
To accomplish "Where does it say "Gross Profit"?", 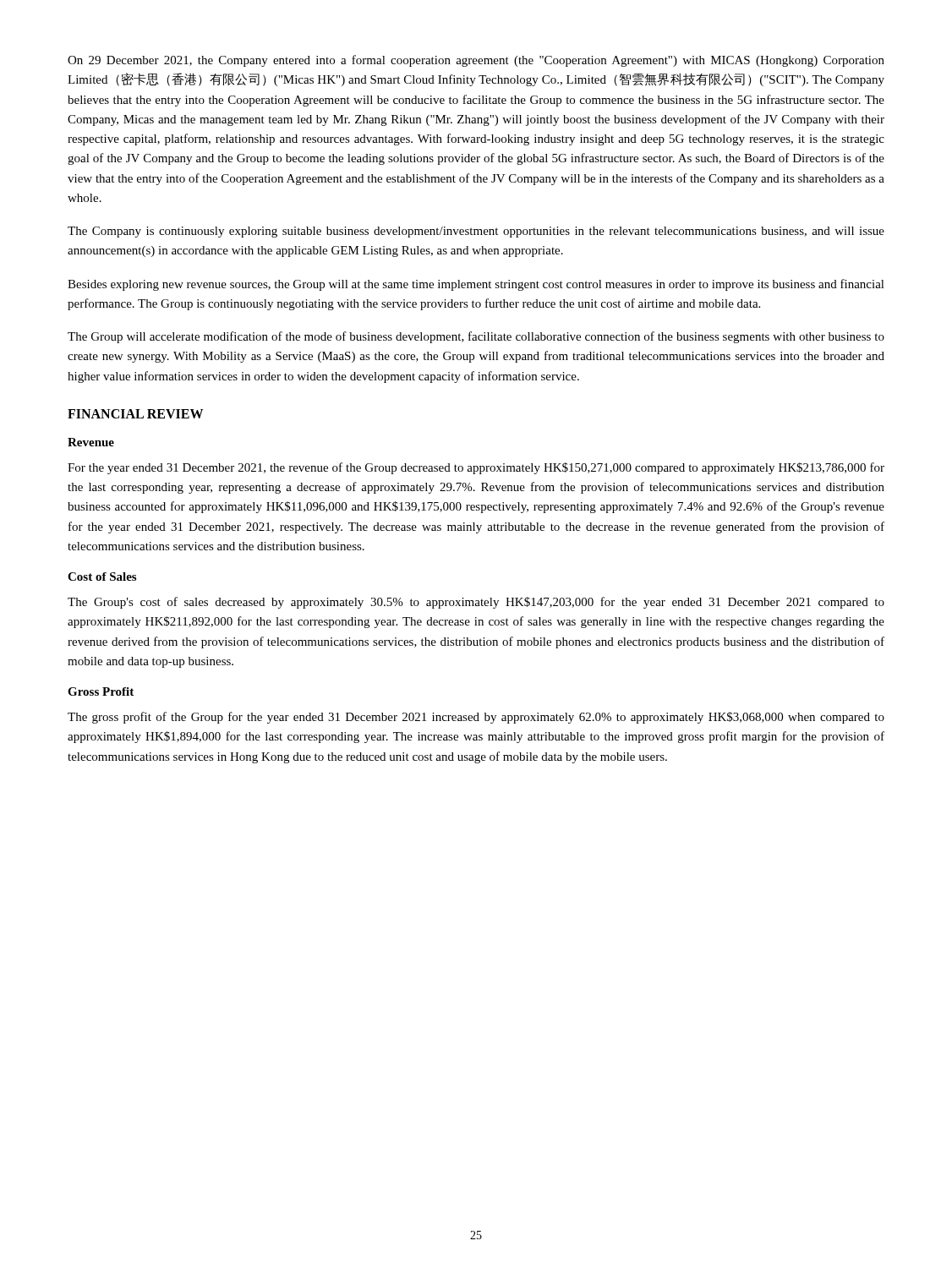I will [x=101, y=692].
